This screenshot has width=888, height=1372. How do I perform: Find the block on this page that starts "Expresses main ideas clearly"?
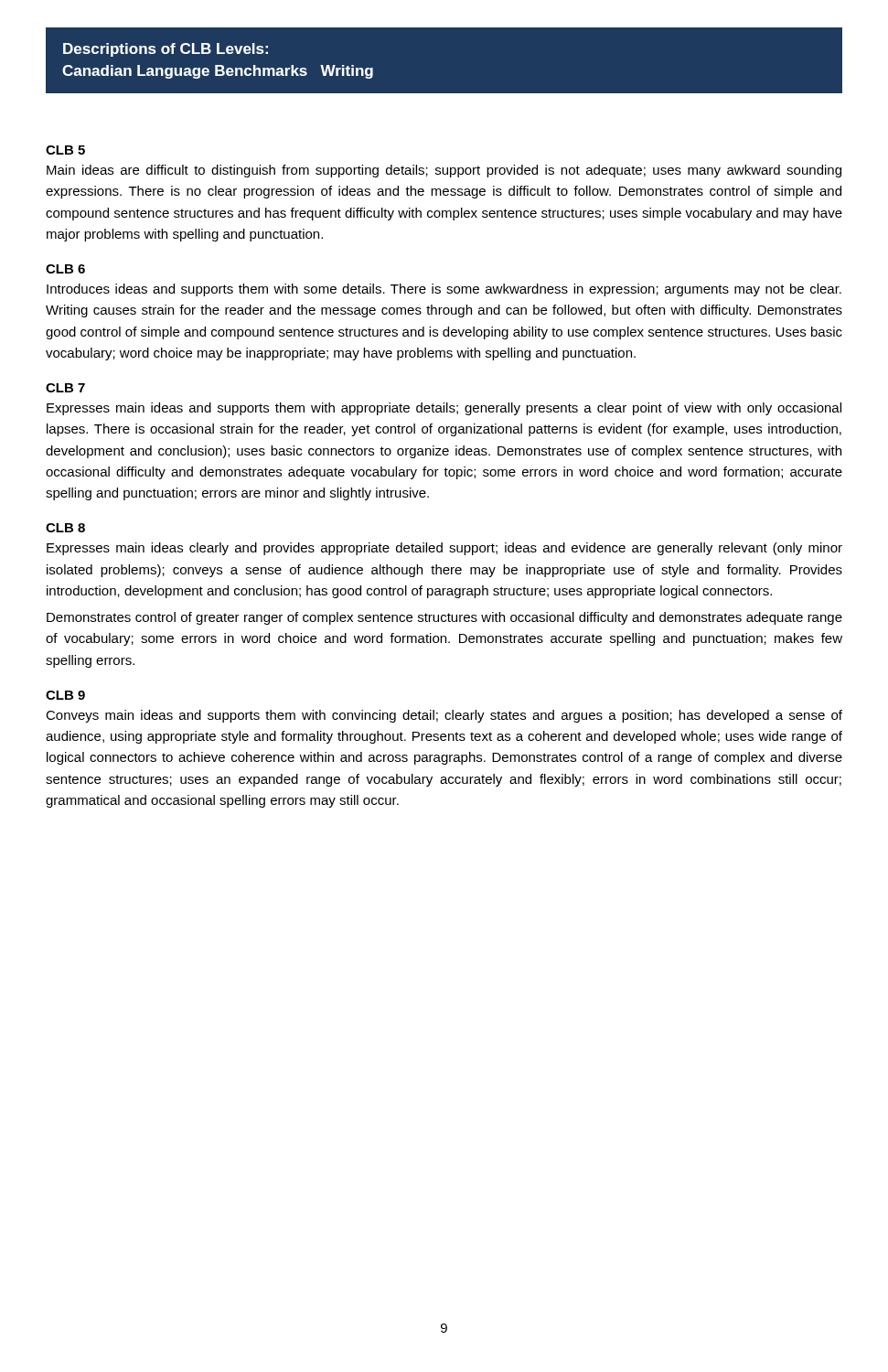(x=444, y=569)
